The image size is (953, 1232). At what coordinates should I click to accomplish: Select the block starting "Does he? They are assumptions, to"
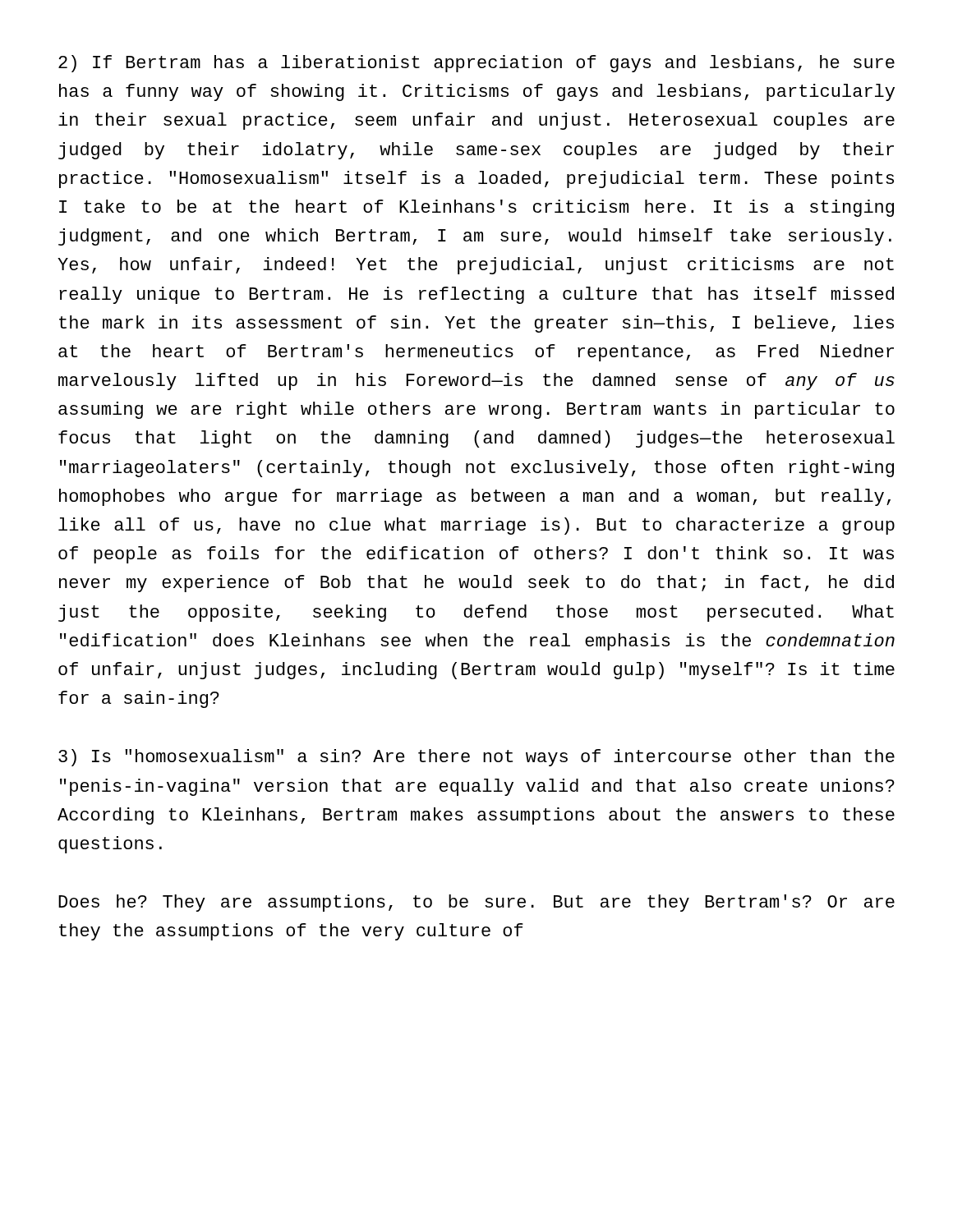click(x=476, y=918)
